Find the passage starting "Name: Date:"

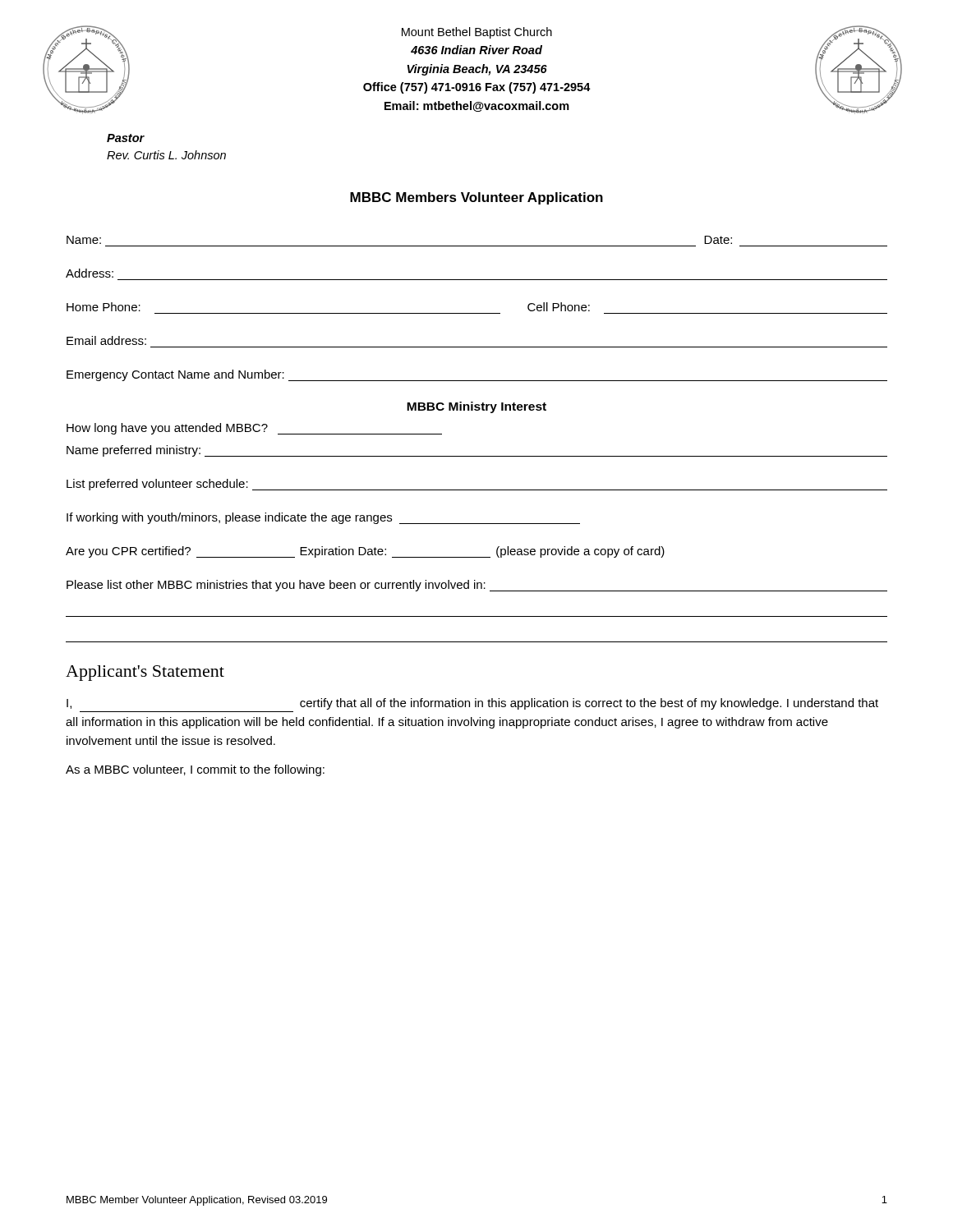pyautogui.click(x=476, y=239)
